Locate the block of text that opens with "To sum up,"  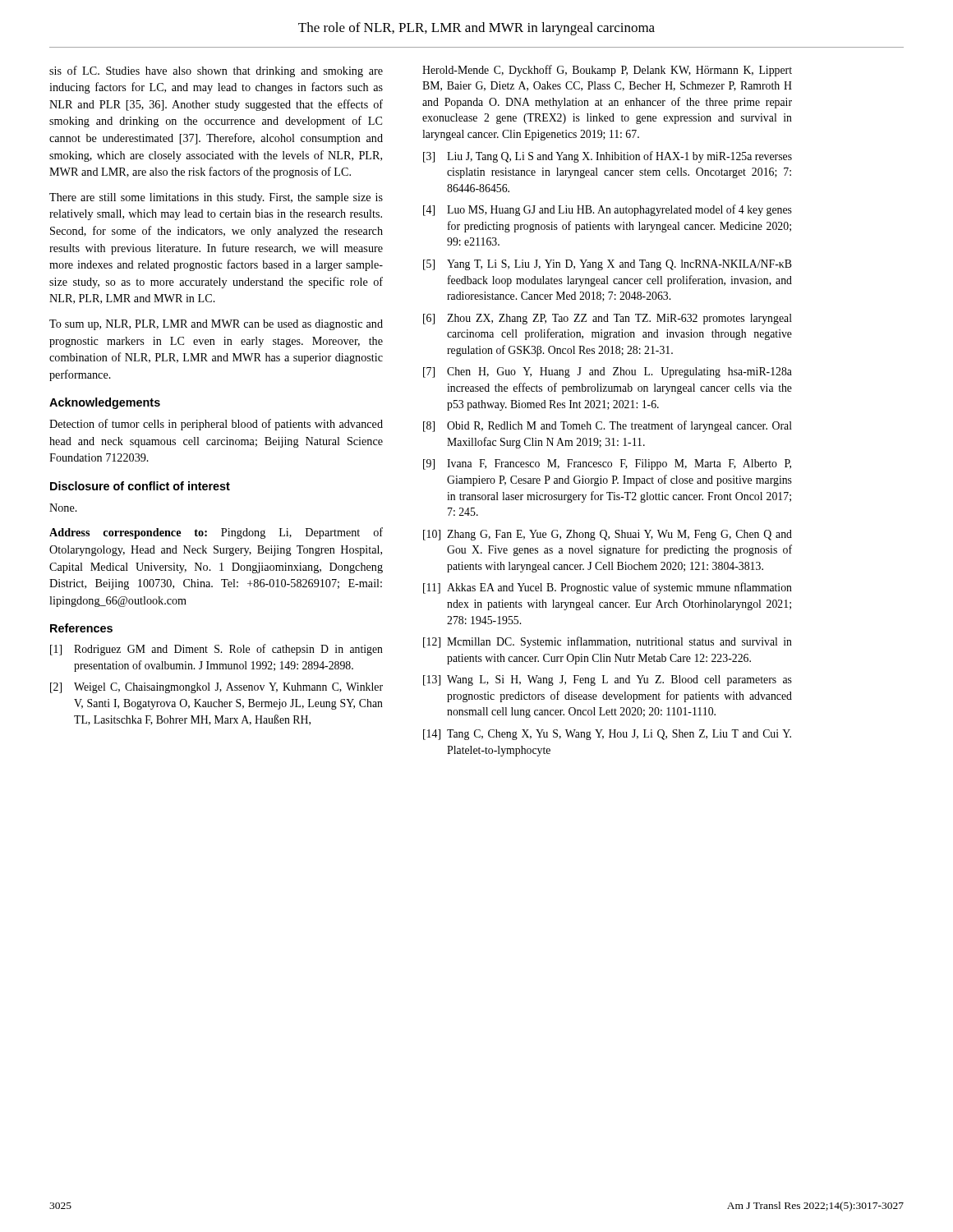coord(216,349)
